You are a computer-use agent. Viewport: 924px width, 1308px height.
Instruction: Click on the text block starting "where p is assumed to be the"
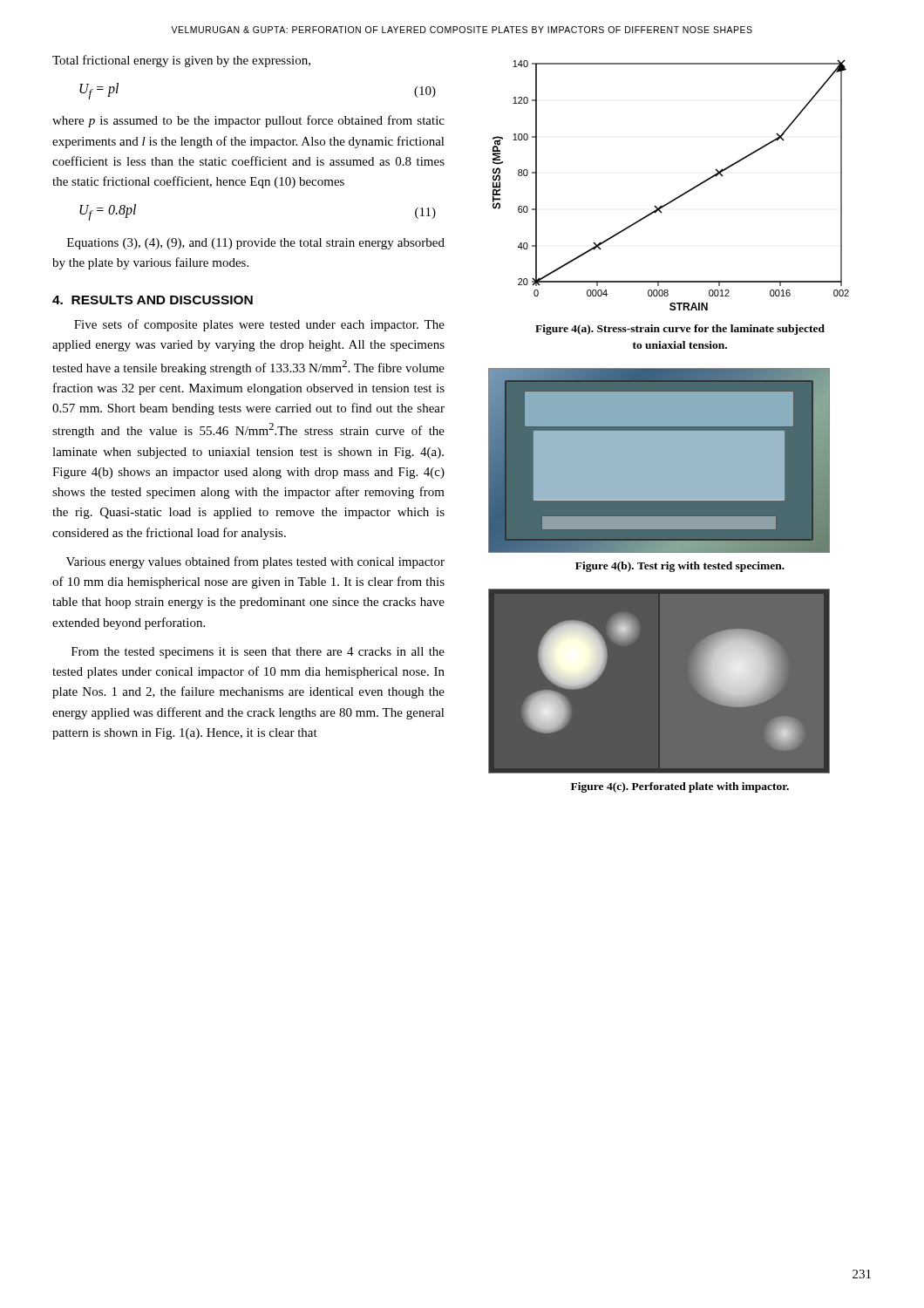pyautogui.click(x=248, y=151)
